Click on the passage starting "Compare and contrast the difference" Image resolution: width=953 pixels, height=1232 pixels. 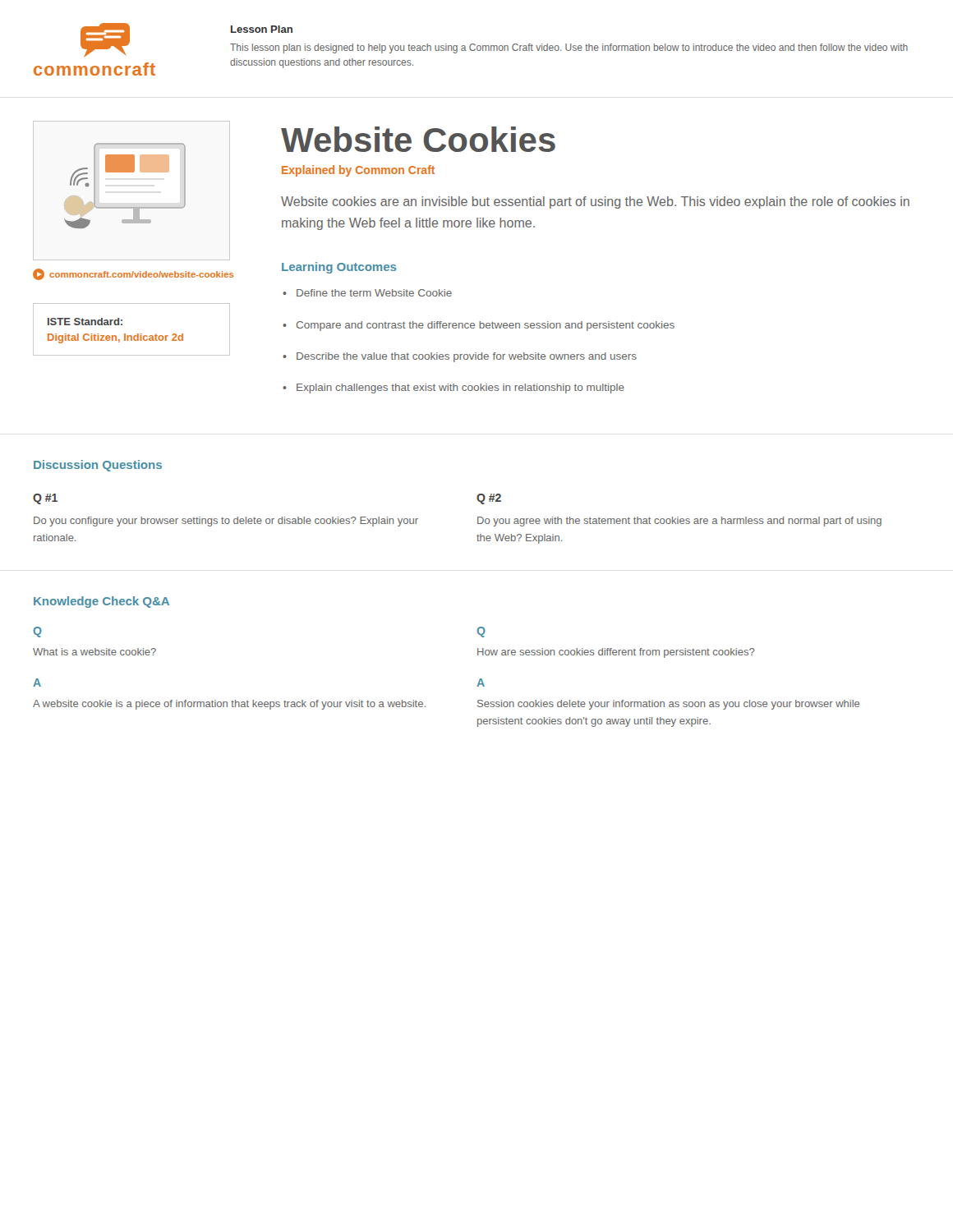(x=485, y=325)
